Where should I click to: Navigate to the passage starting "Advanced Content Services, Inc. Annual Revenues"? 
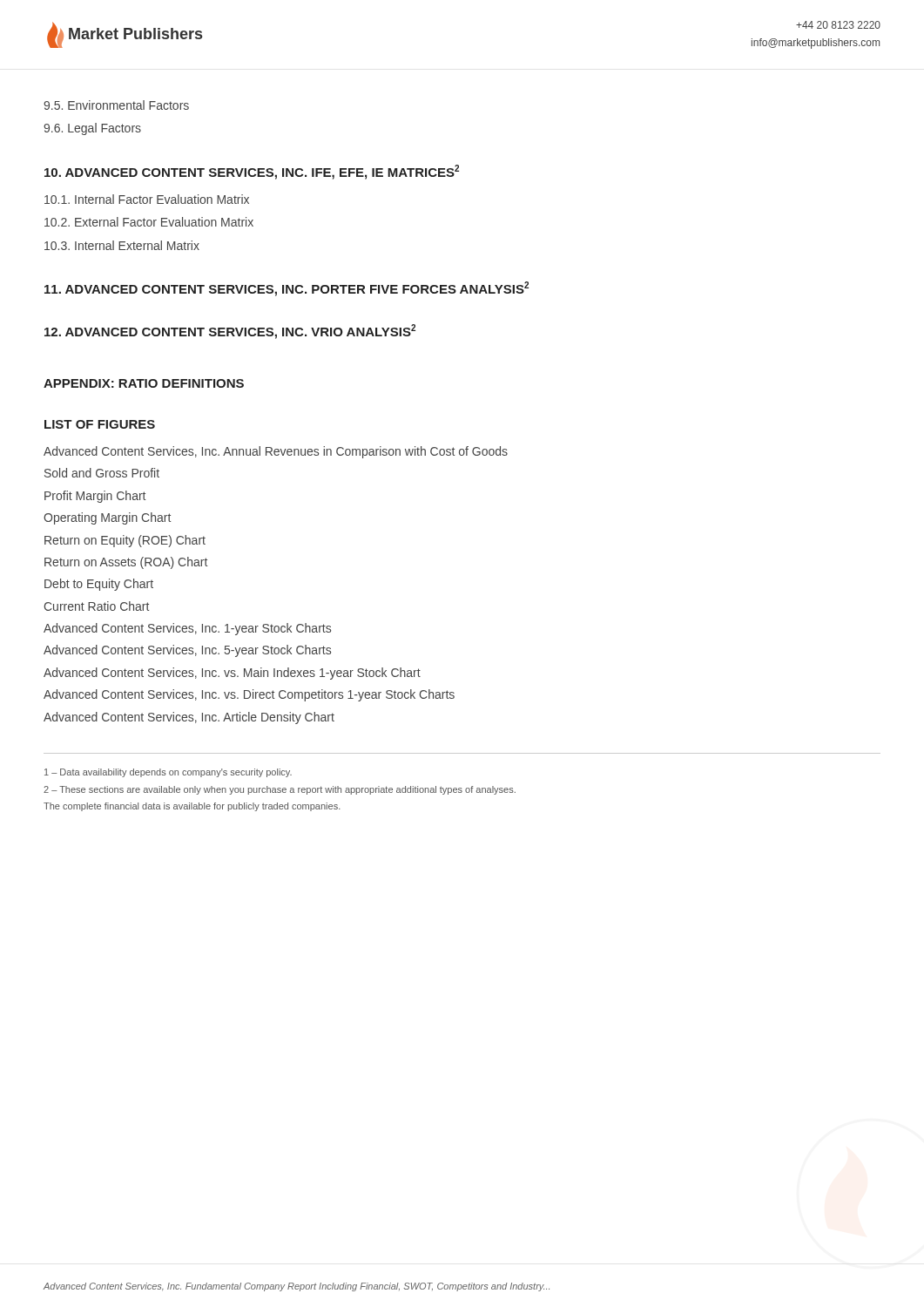click(276, 451)
